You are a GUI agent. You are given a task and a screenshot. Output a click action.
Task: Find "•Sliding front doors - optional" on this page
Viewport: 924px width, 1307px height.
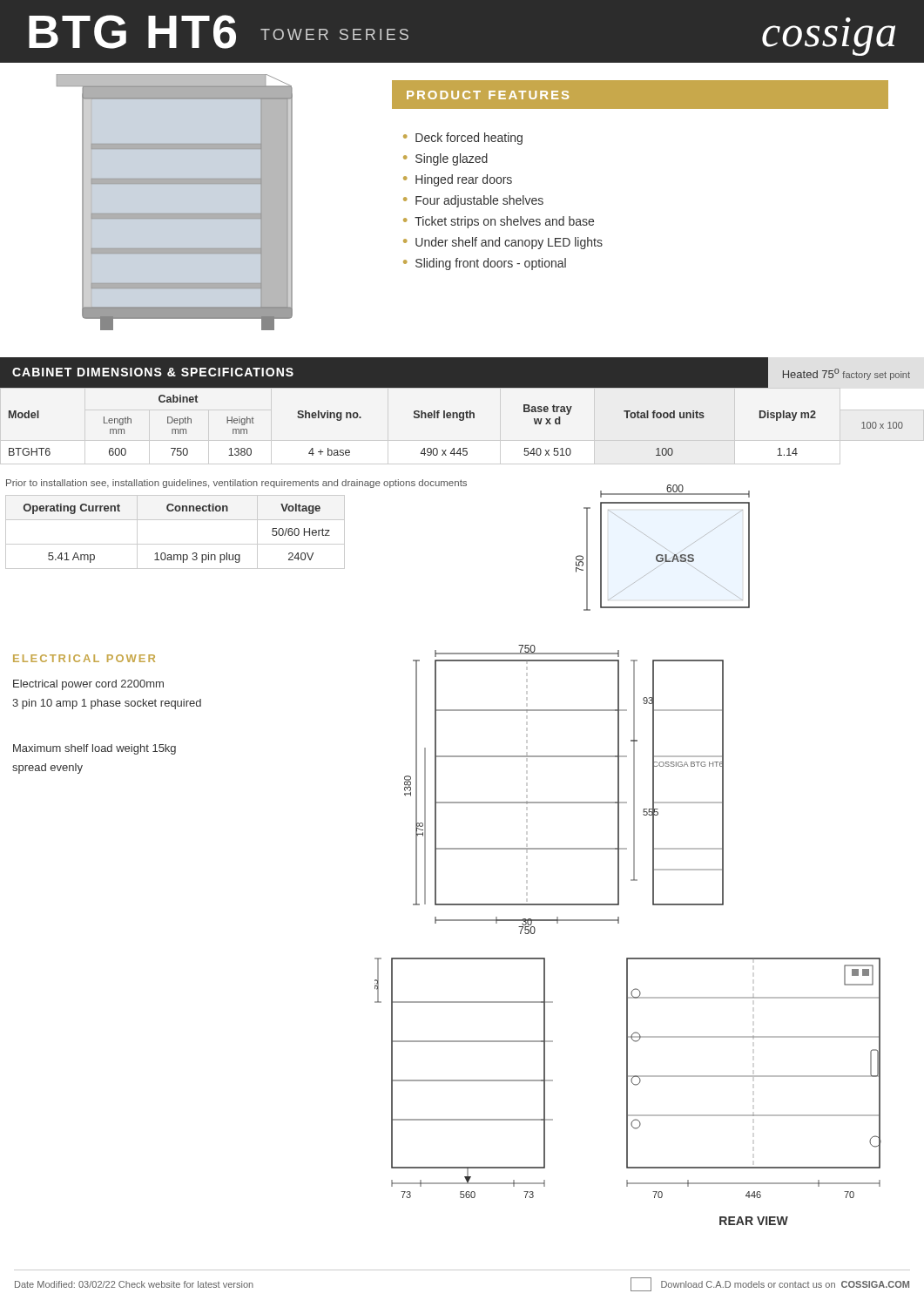click(484, 262)
